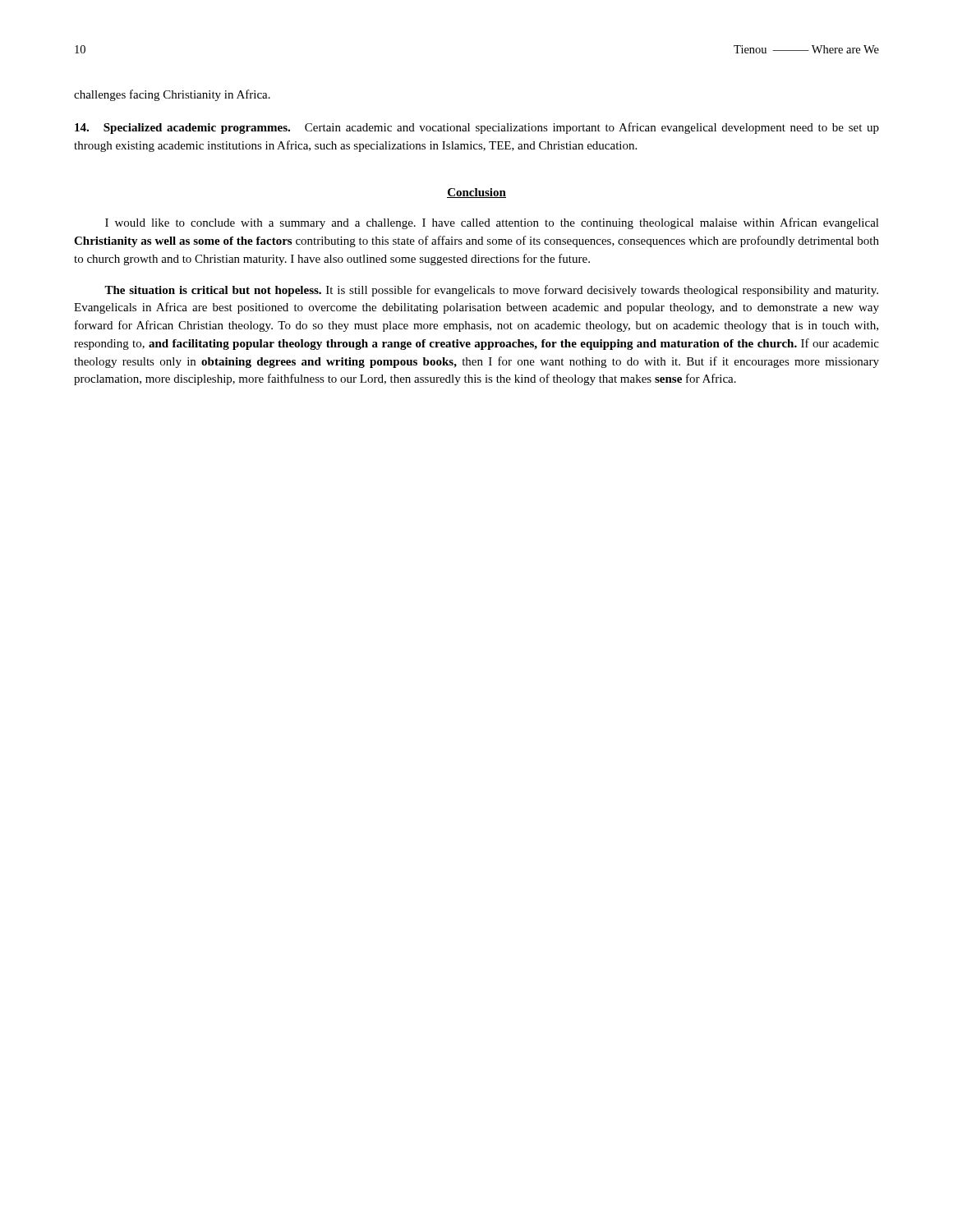This screenshot has width=953, height=1232.
Task: Select the passage starting "challenges facing Christianity in Africa."
Action: [172, 94]
